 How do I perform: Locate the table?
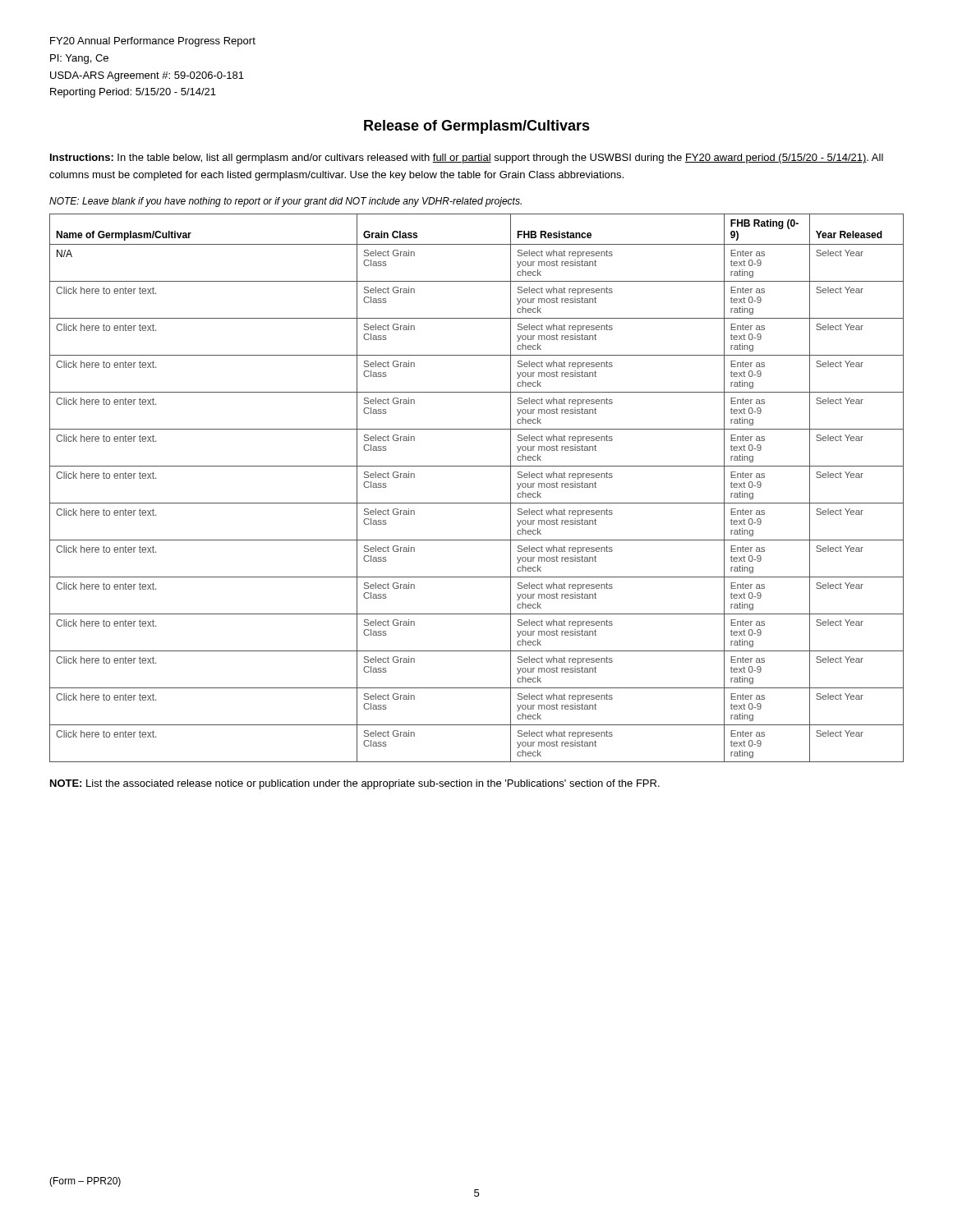pyautogui.click(x=476, y=488)
